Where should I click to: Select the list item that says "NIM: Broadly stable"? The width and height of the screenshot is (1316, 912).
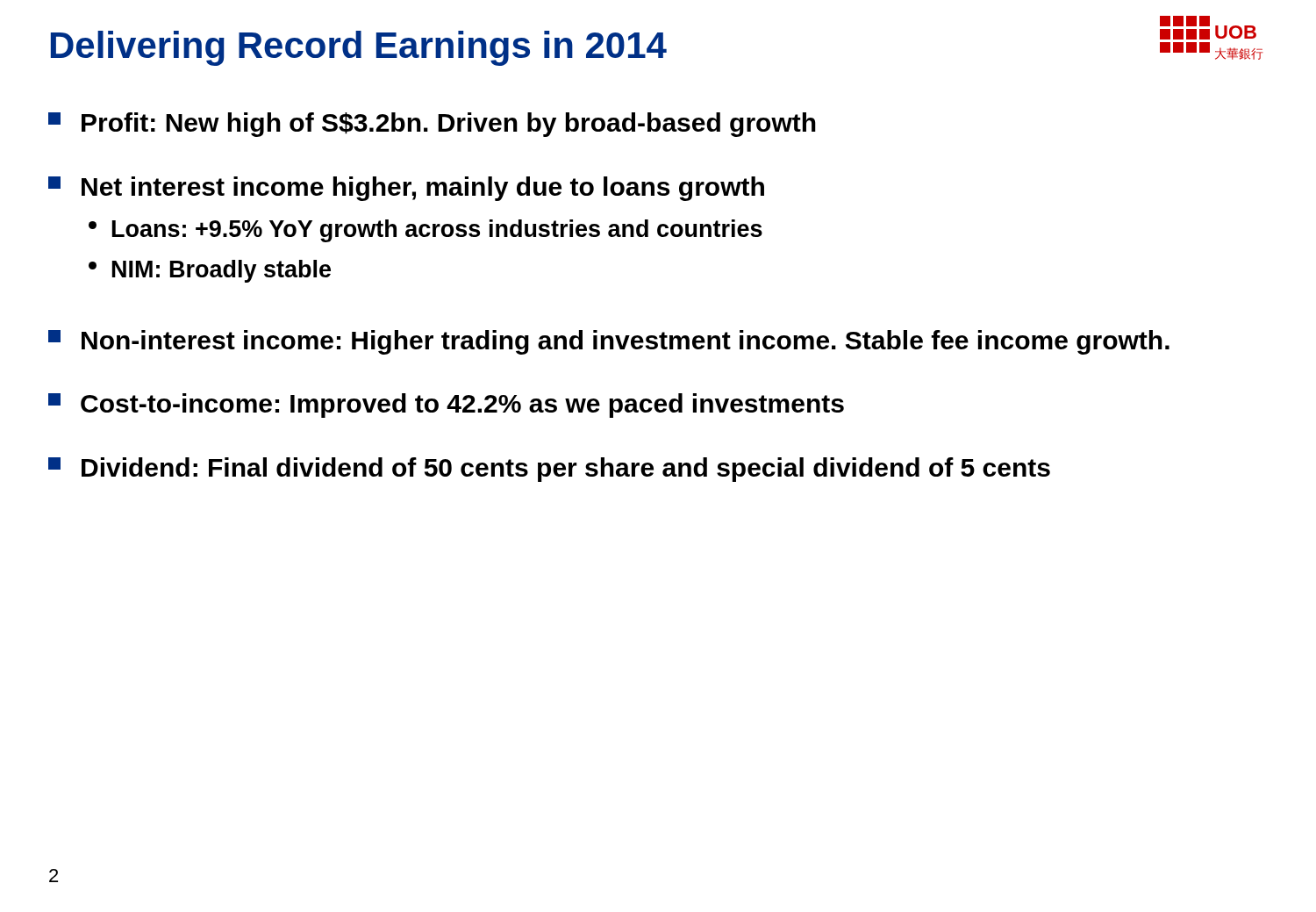[x=210, y=270]
